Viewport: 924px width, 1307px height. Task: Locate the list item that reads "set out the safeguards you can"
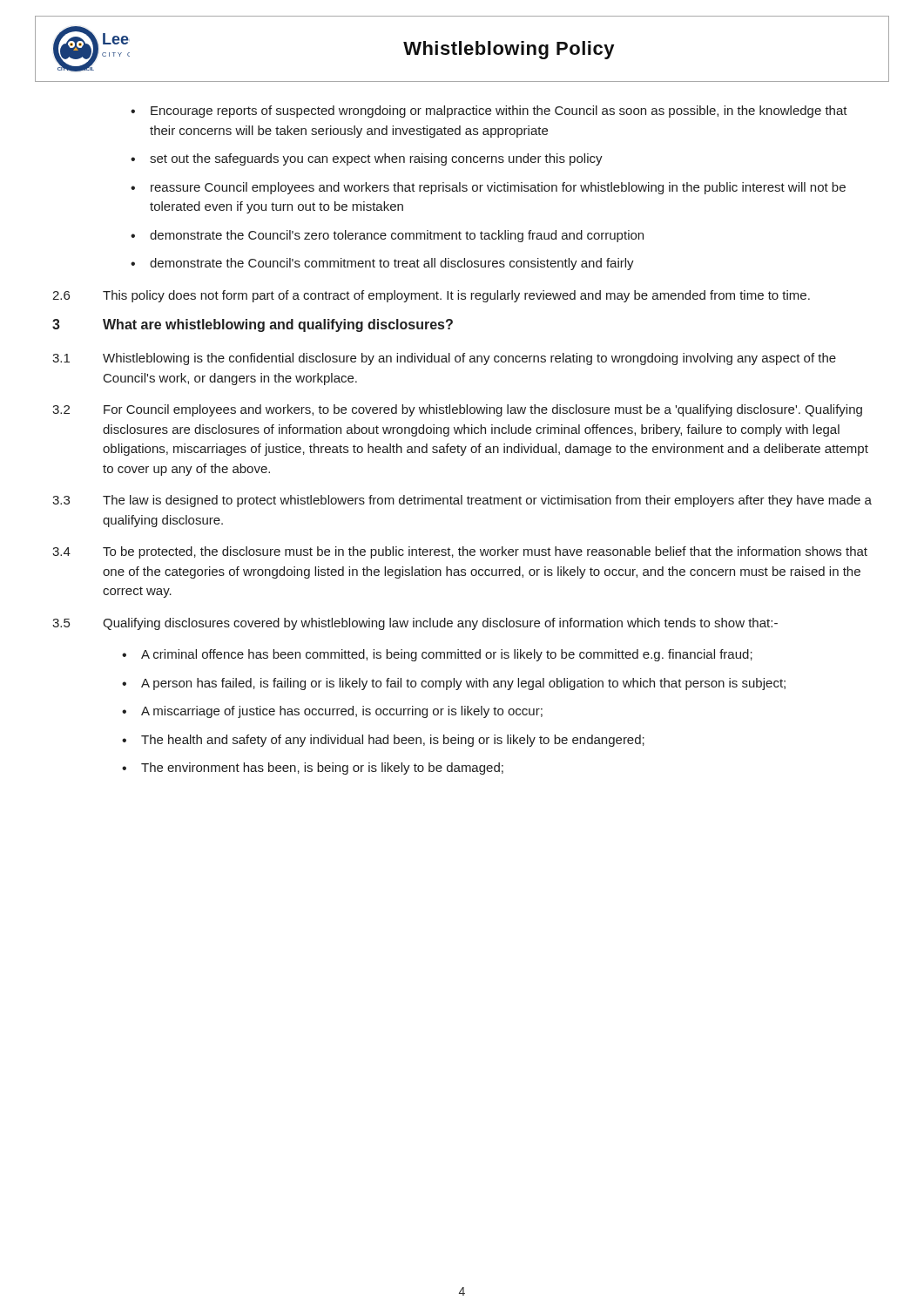pos(501,159)
